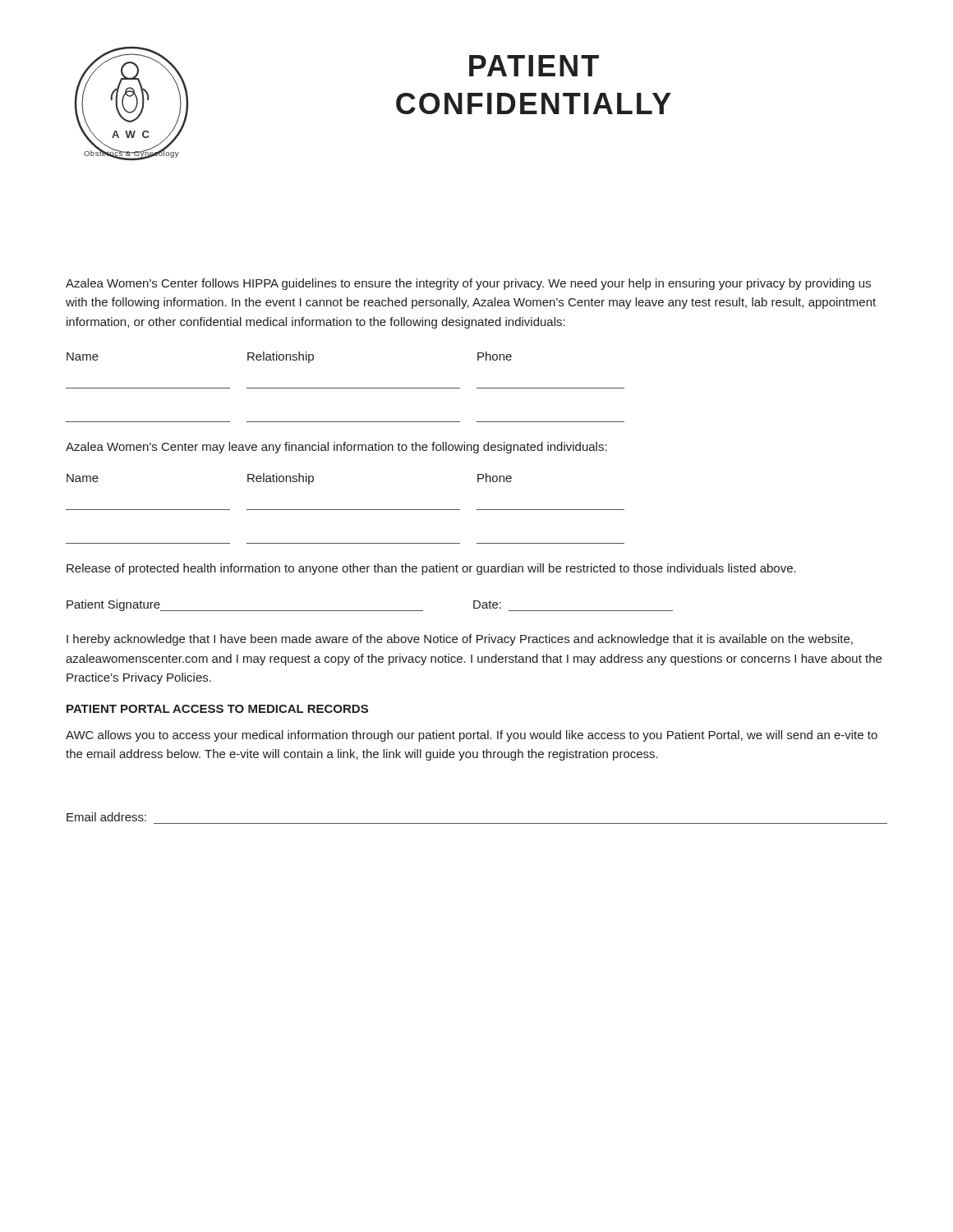Find "Patient Signature Date:" on this page
The width and height of the screenshot is (953, 1232).
tap(369, 602)
